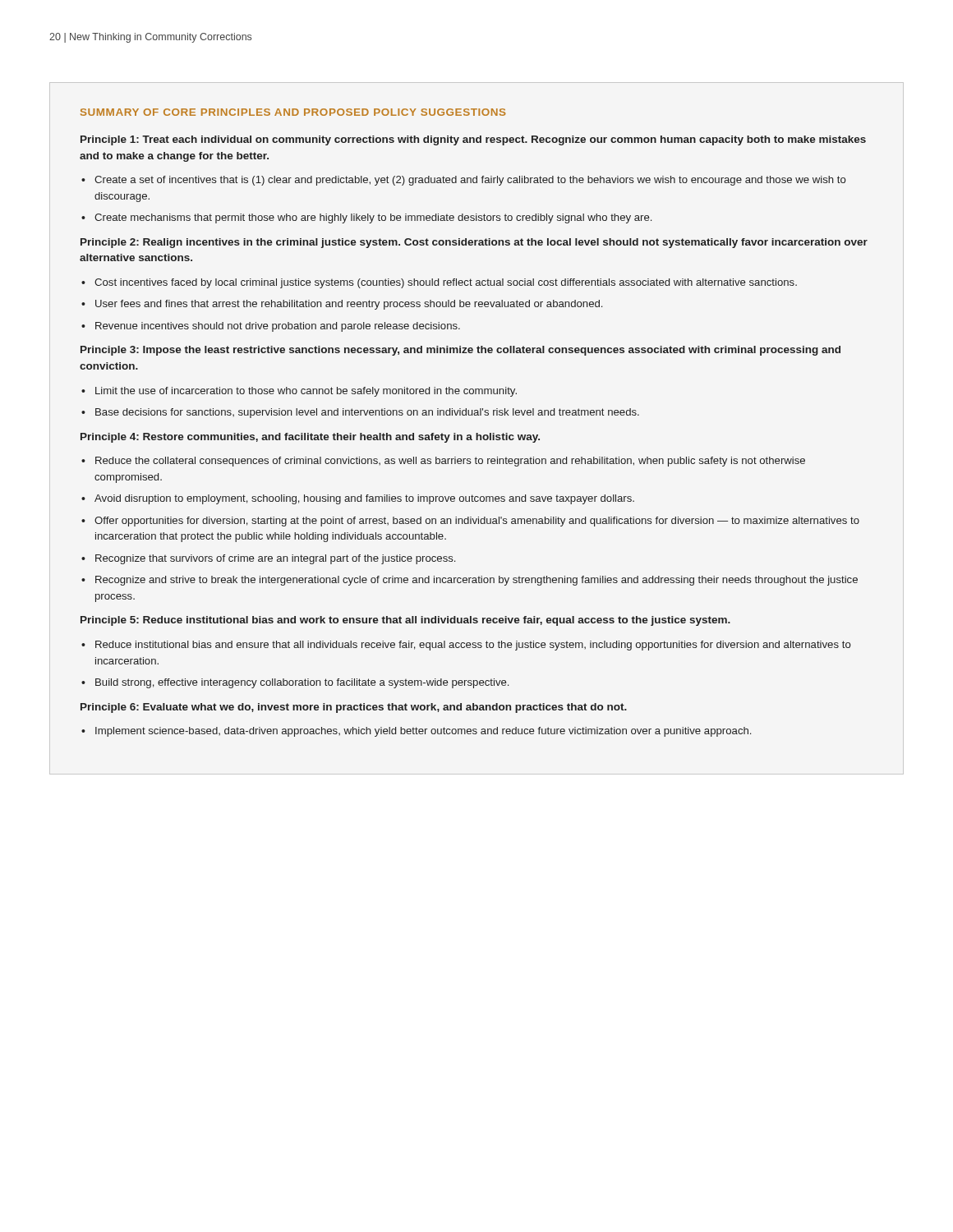Select the list item containing "Cost incentives faced by local"
Image resolution: width=953 pixels, height=1232 pixels.
(446, 282)
